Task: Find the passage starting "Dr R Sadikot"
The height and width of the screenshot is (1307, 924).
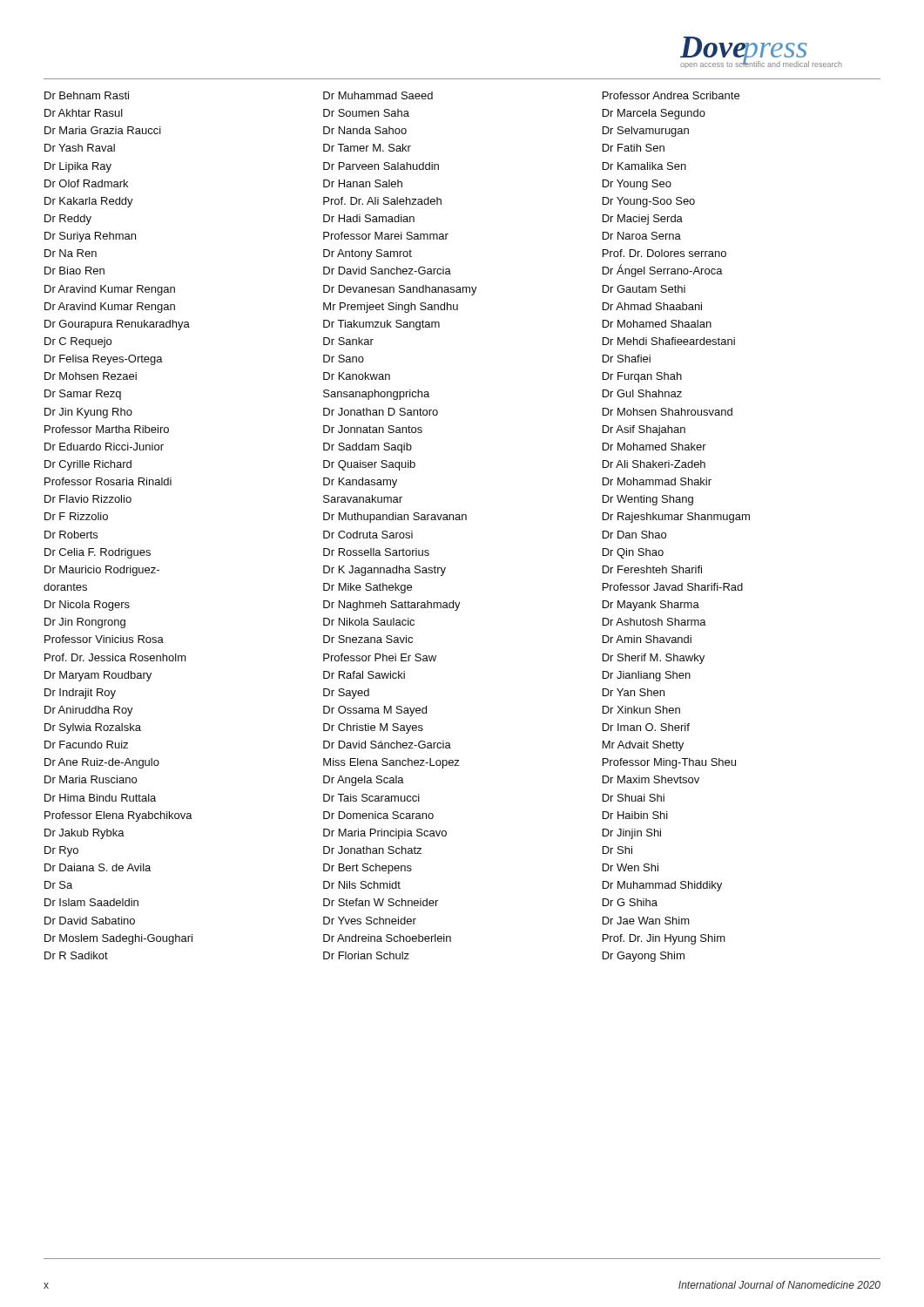Action: (x=76, y=955)
